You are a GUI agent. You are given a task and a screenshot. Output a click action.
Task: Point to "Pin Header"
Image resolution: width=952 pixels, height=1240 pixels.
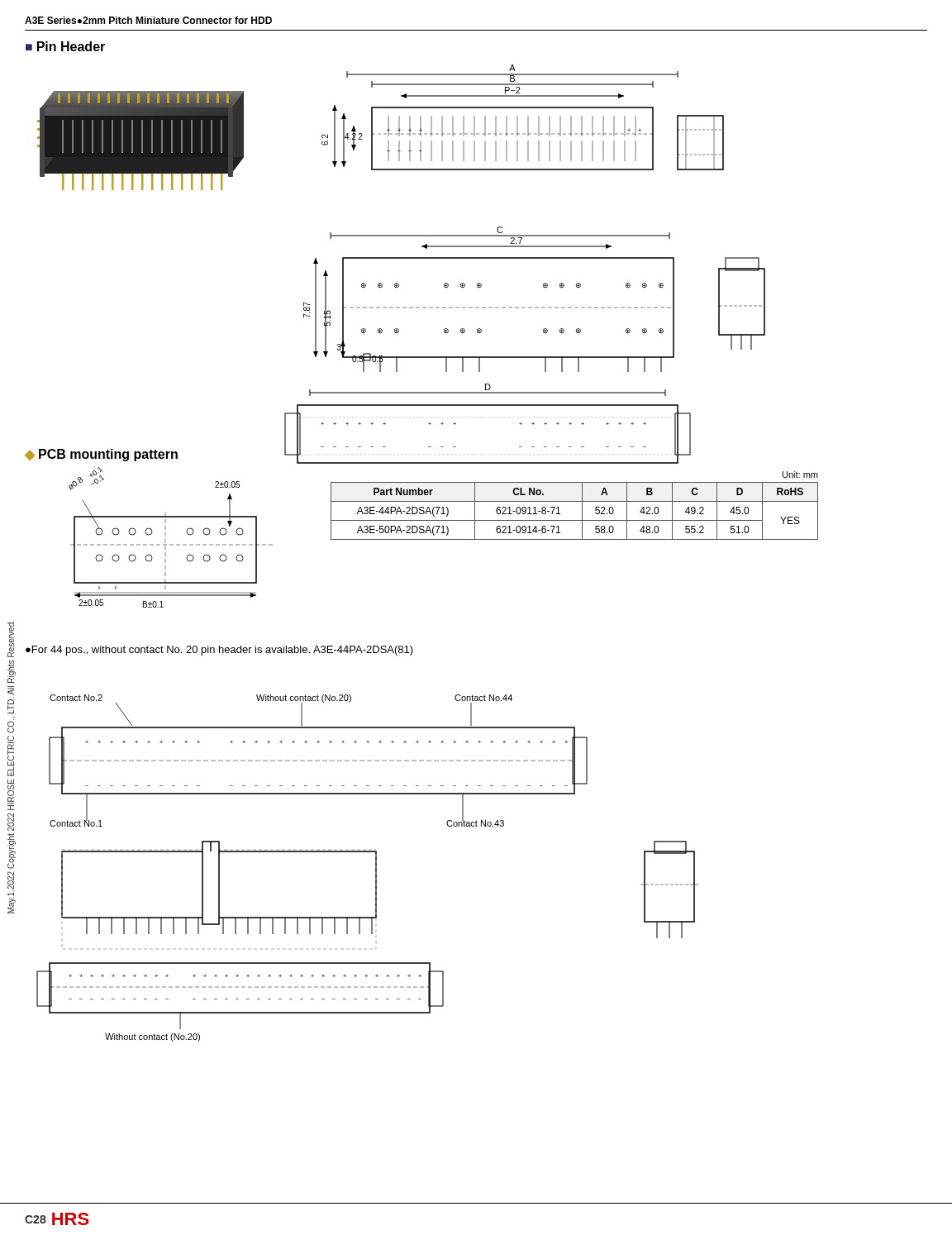71,47
